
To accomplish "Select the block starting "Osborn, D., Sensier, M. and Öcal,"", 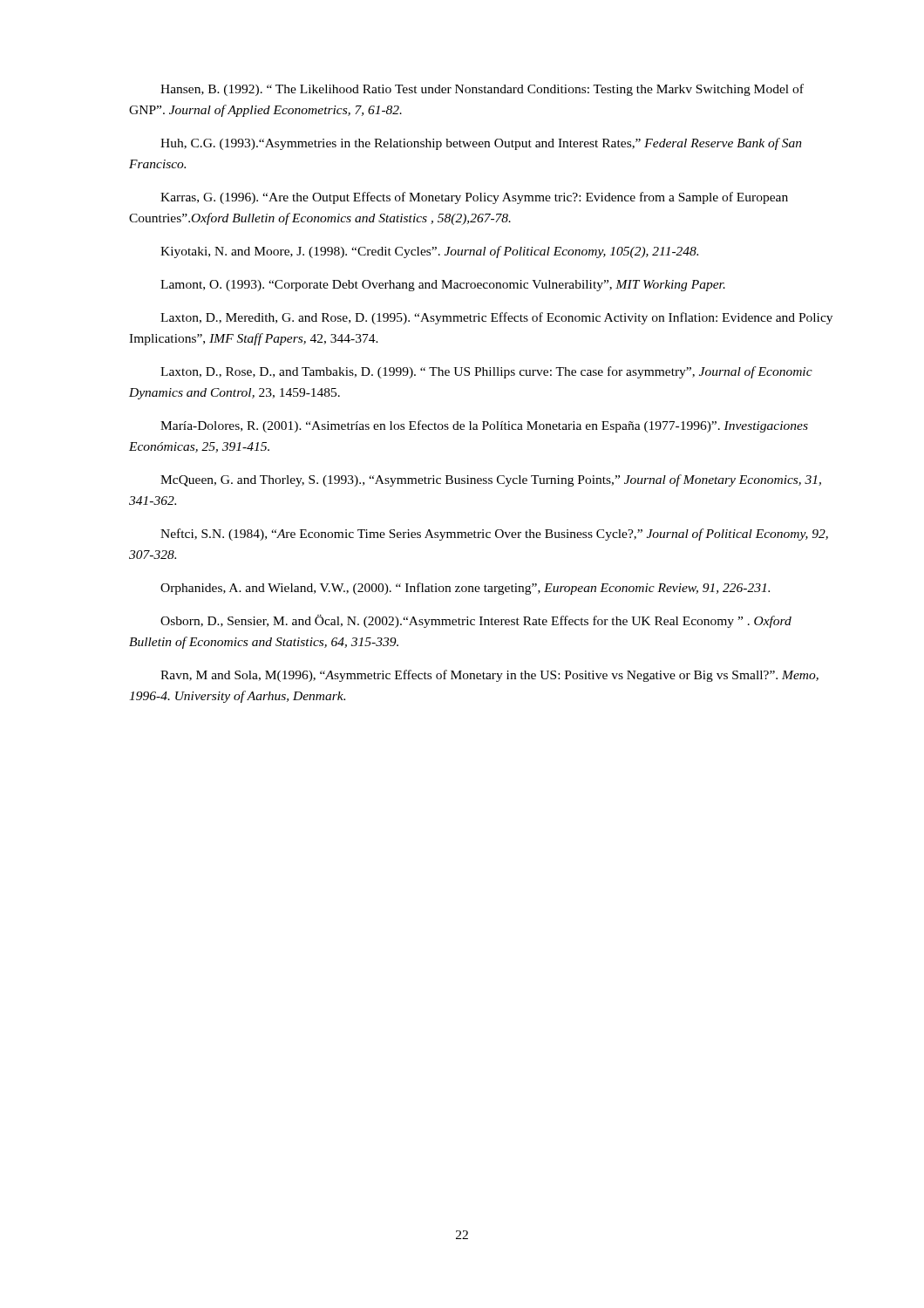I will (x=460, y=631).
